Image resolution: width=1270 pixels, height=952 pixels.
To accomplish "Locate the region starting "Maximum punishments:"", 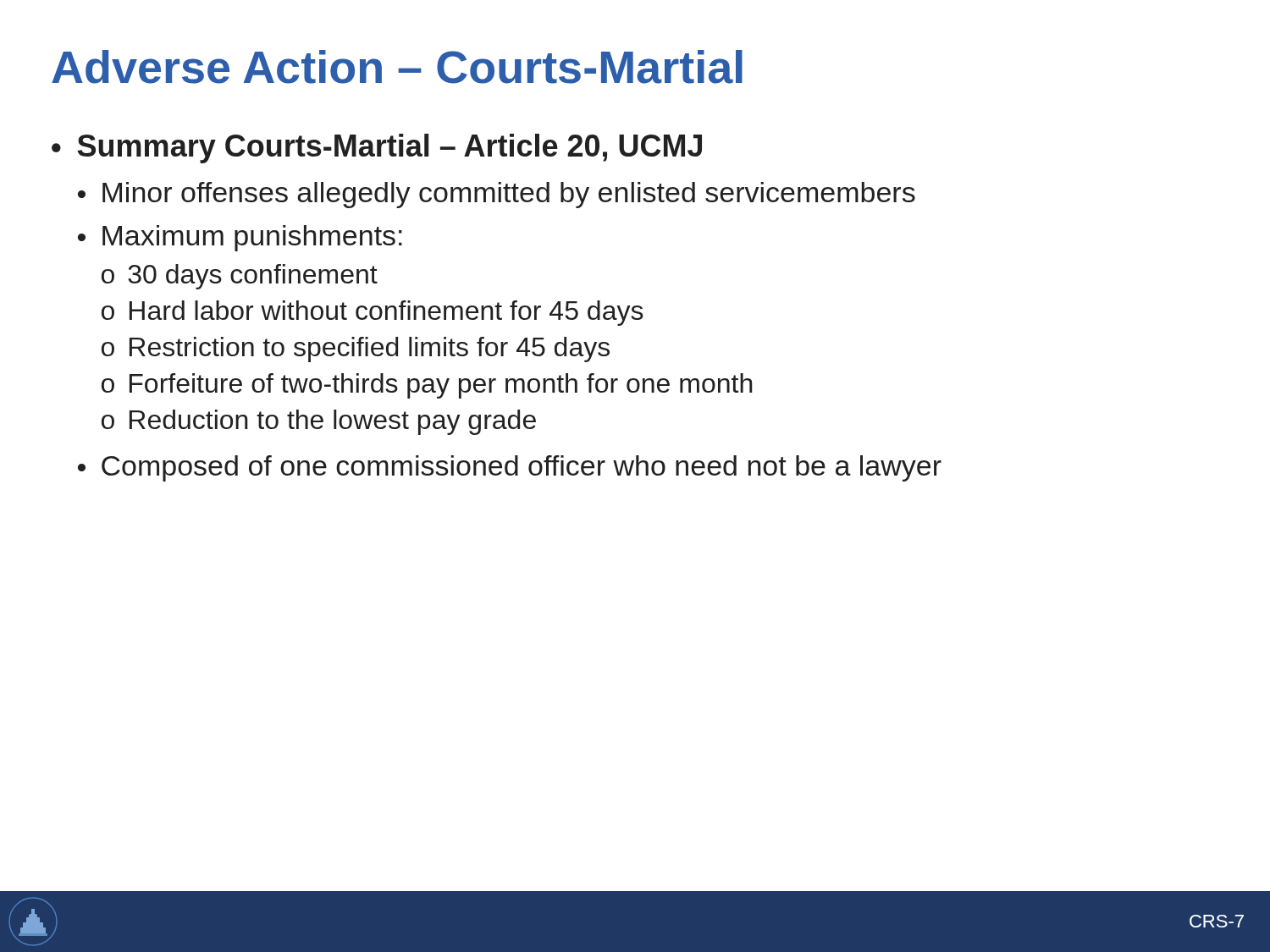I will pos(252,235).
